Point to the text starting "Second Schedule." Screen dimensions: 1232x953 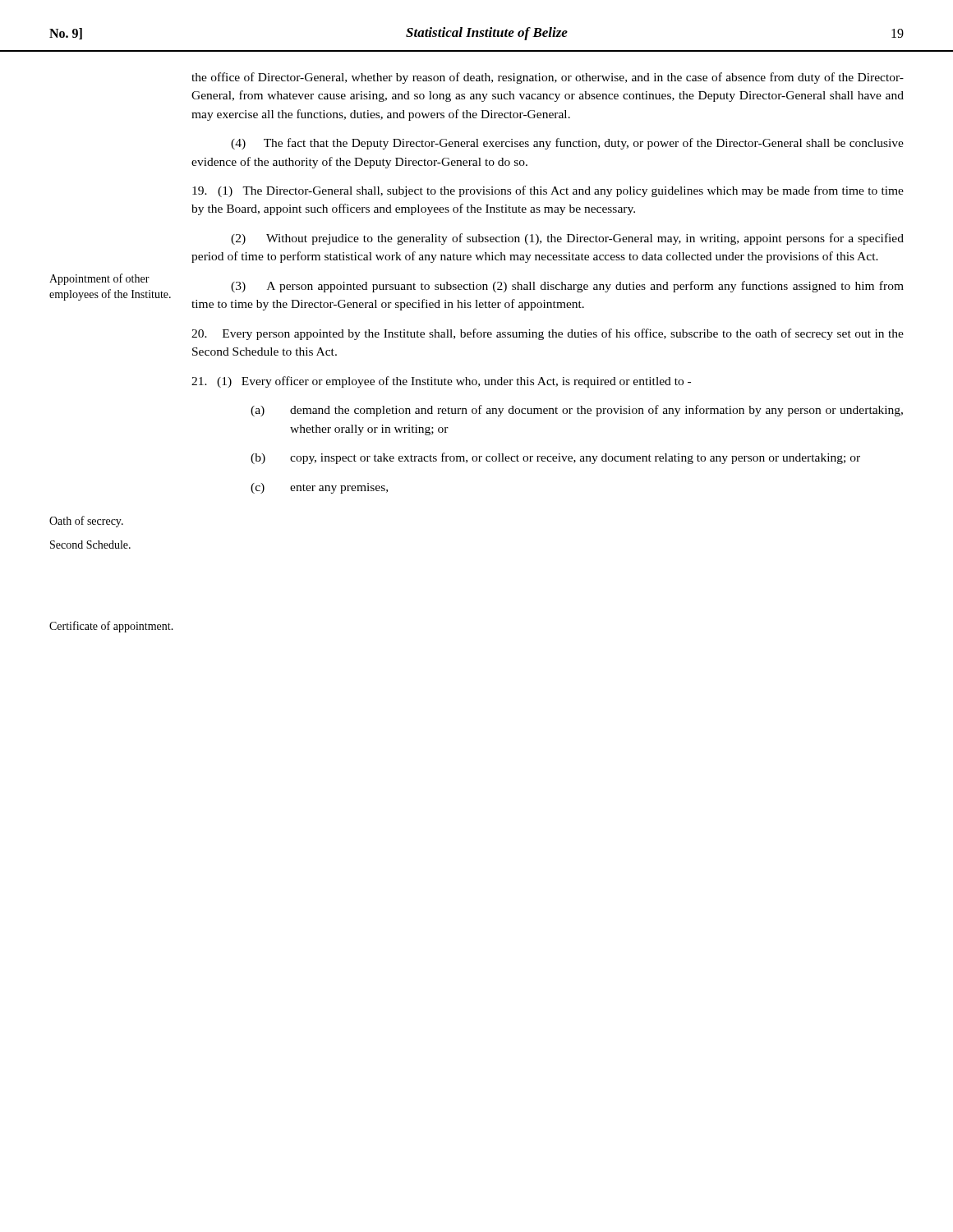90,545
